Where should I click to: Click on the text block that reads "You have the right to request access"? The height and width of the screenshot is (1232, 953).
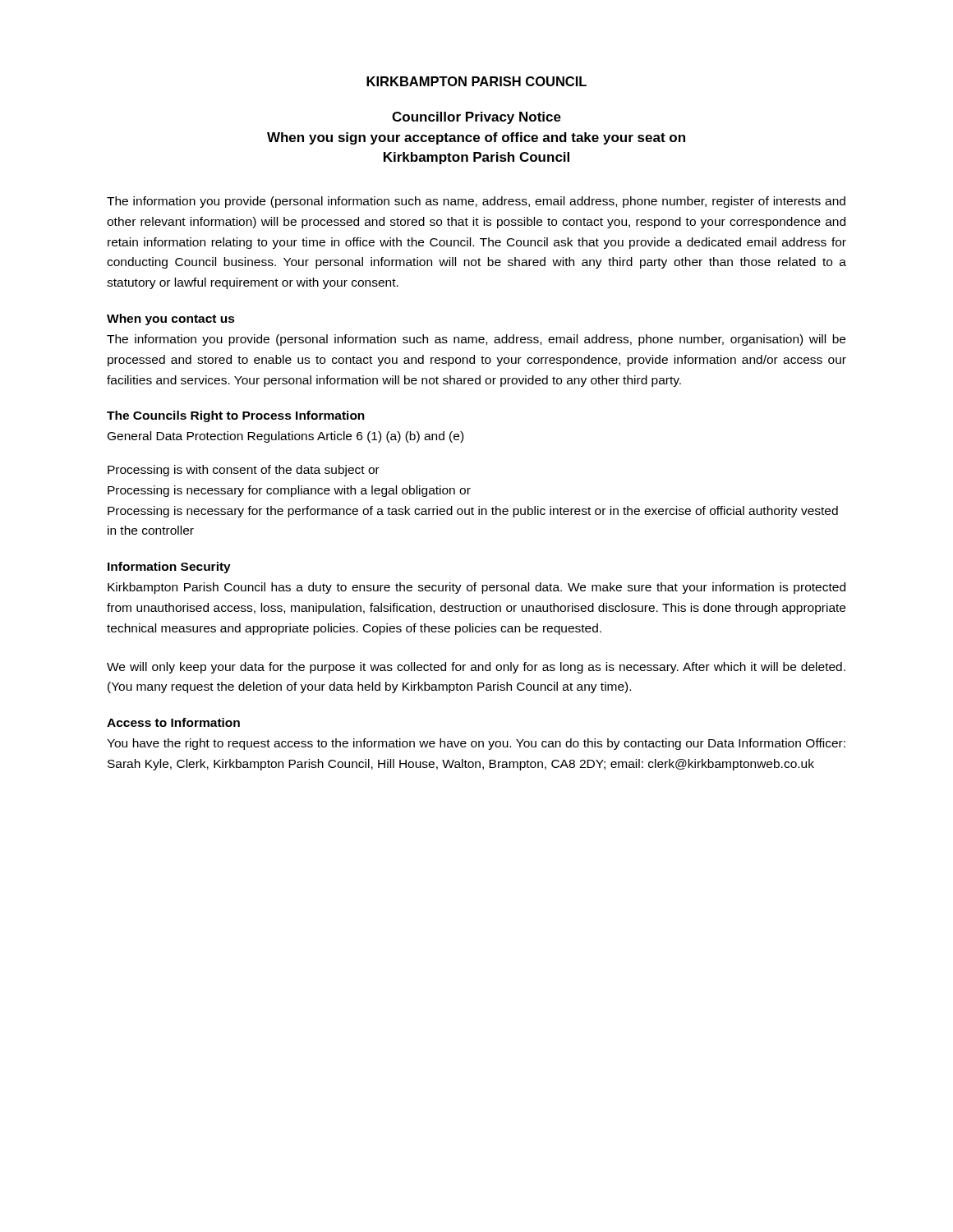tap(476, 753)
